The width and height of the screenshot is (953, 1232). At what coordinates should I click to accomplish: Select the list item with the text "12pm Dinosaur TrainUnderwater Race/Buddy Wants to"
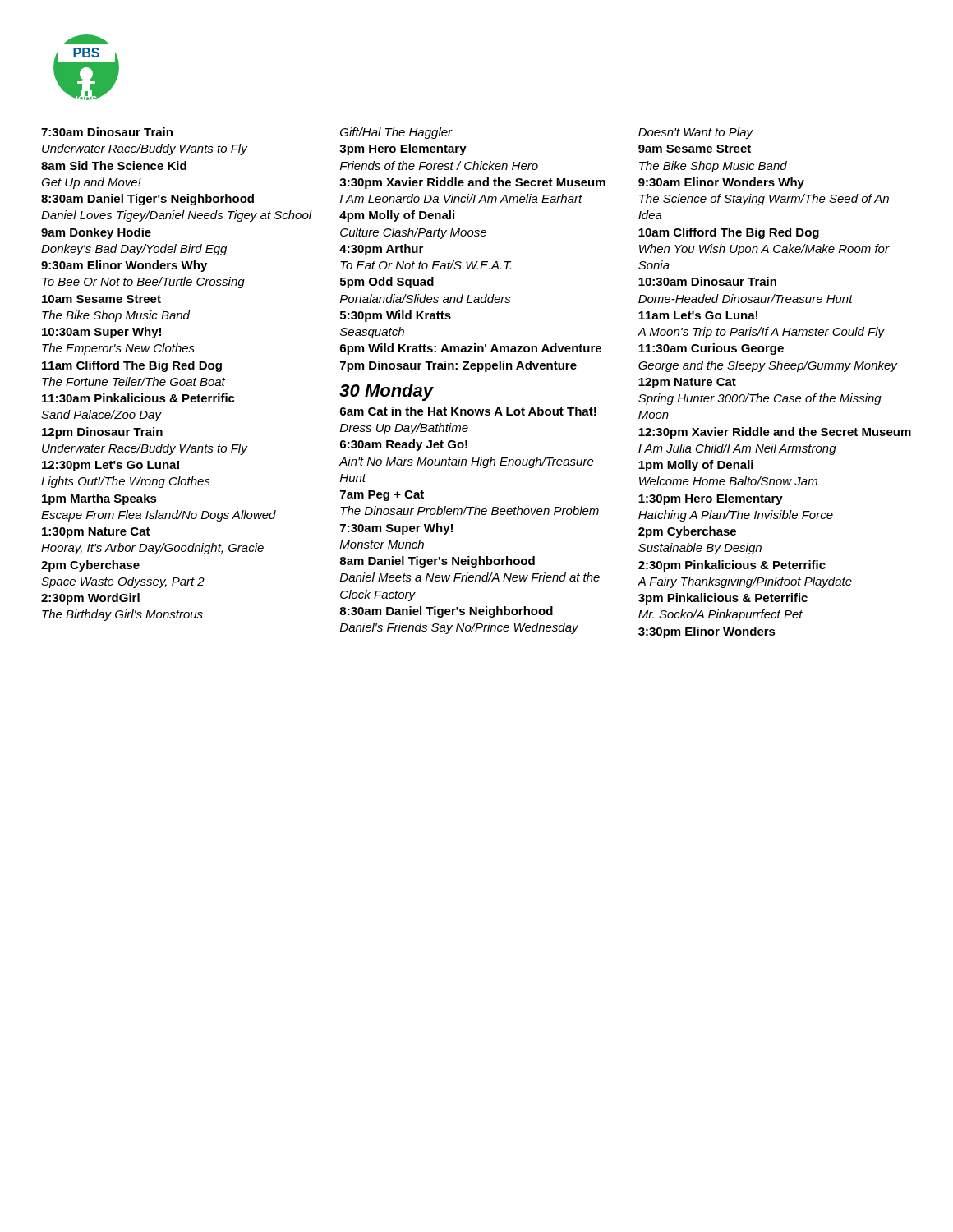click(178, 440)
